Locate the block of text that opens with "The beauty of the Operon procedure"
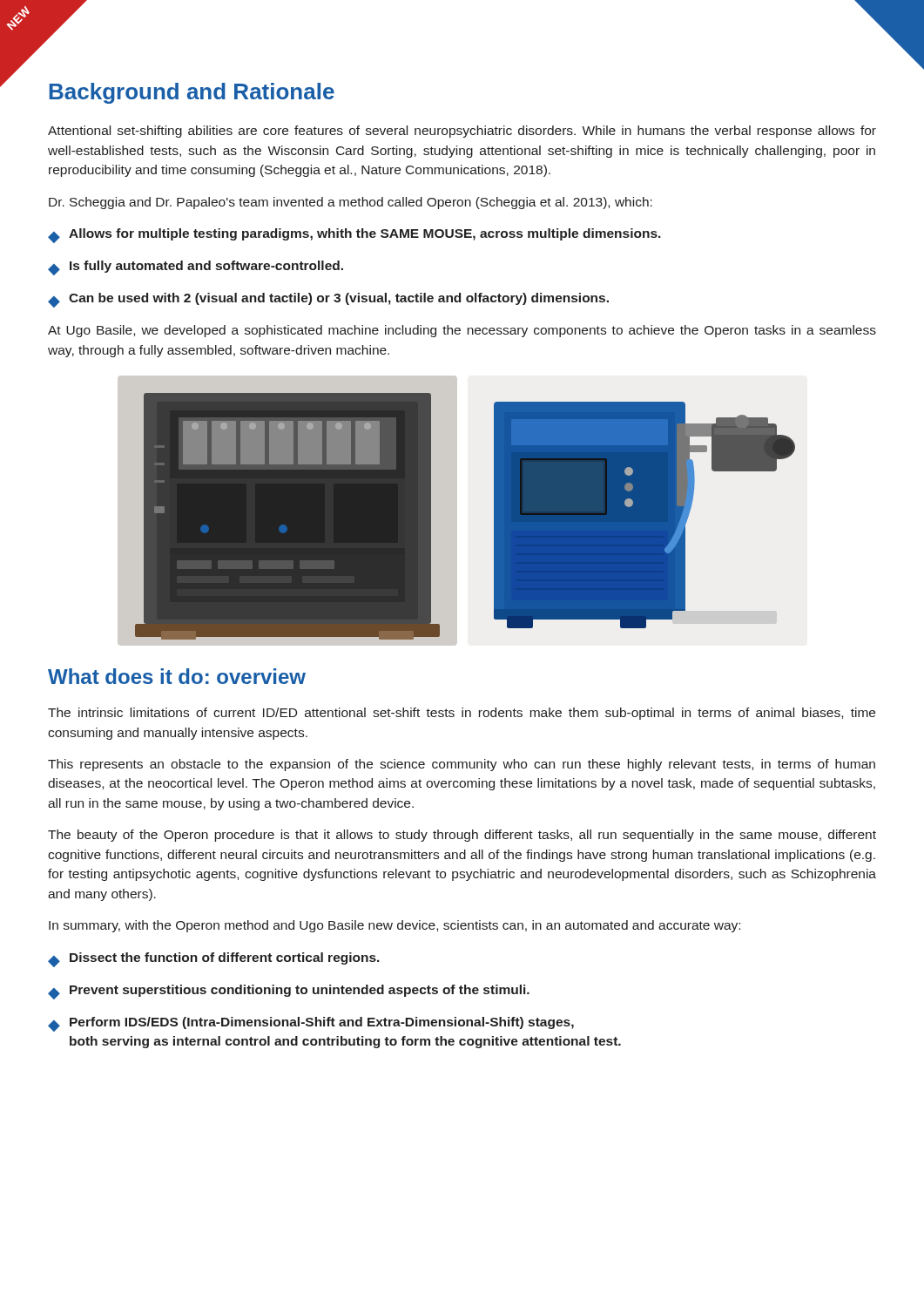The width and height of the screenshot is (924, 1307). 462,865
